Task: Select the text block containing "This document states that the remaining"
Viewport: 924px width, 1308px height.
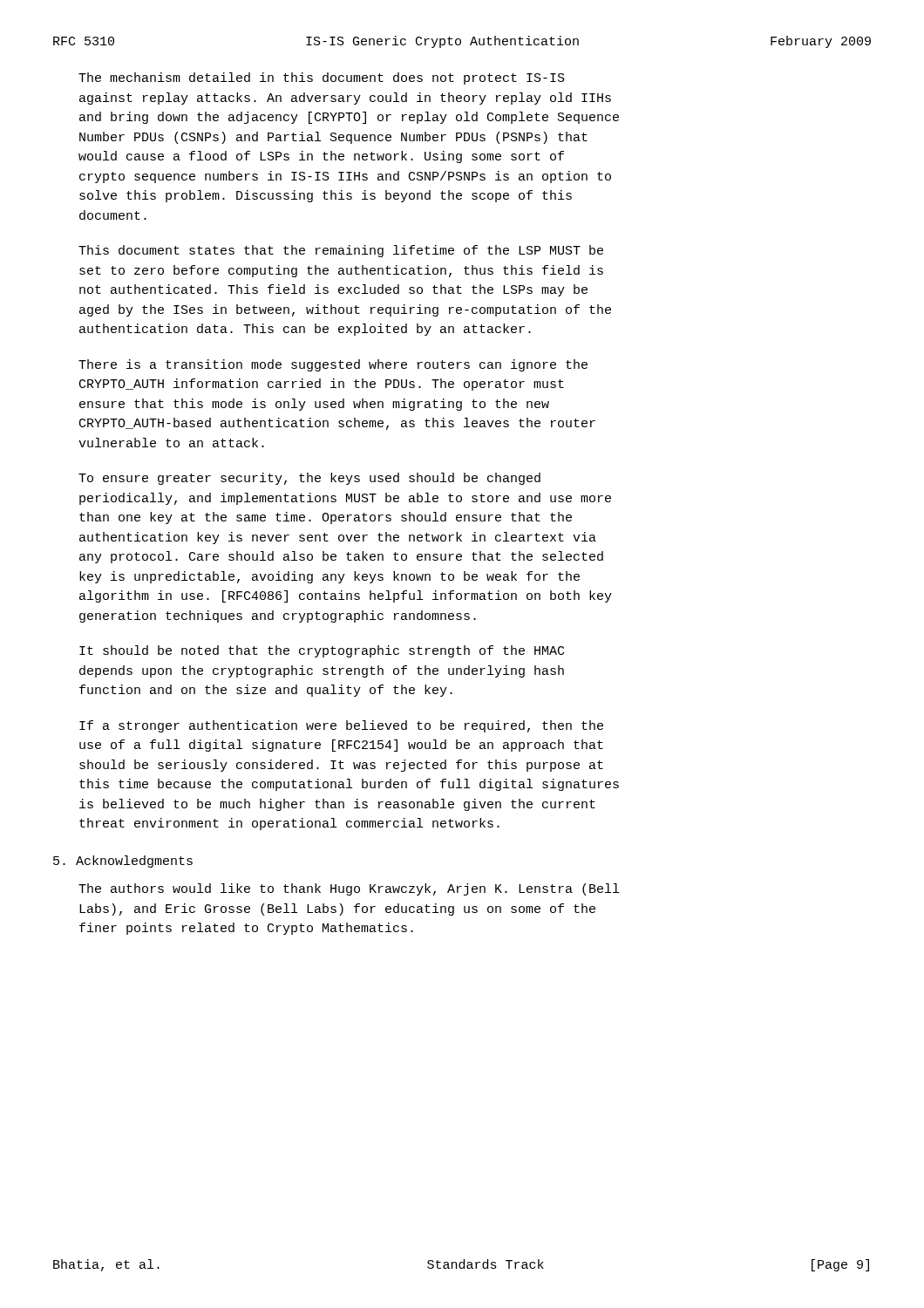Action: (345, 291)
